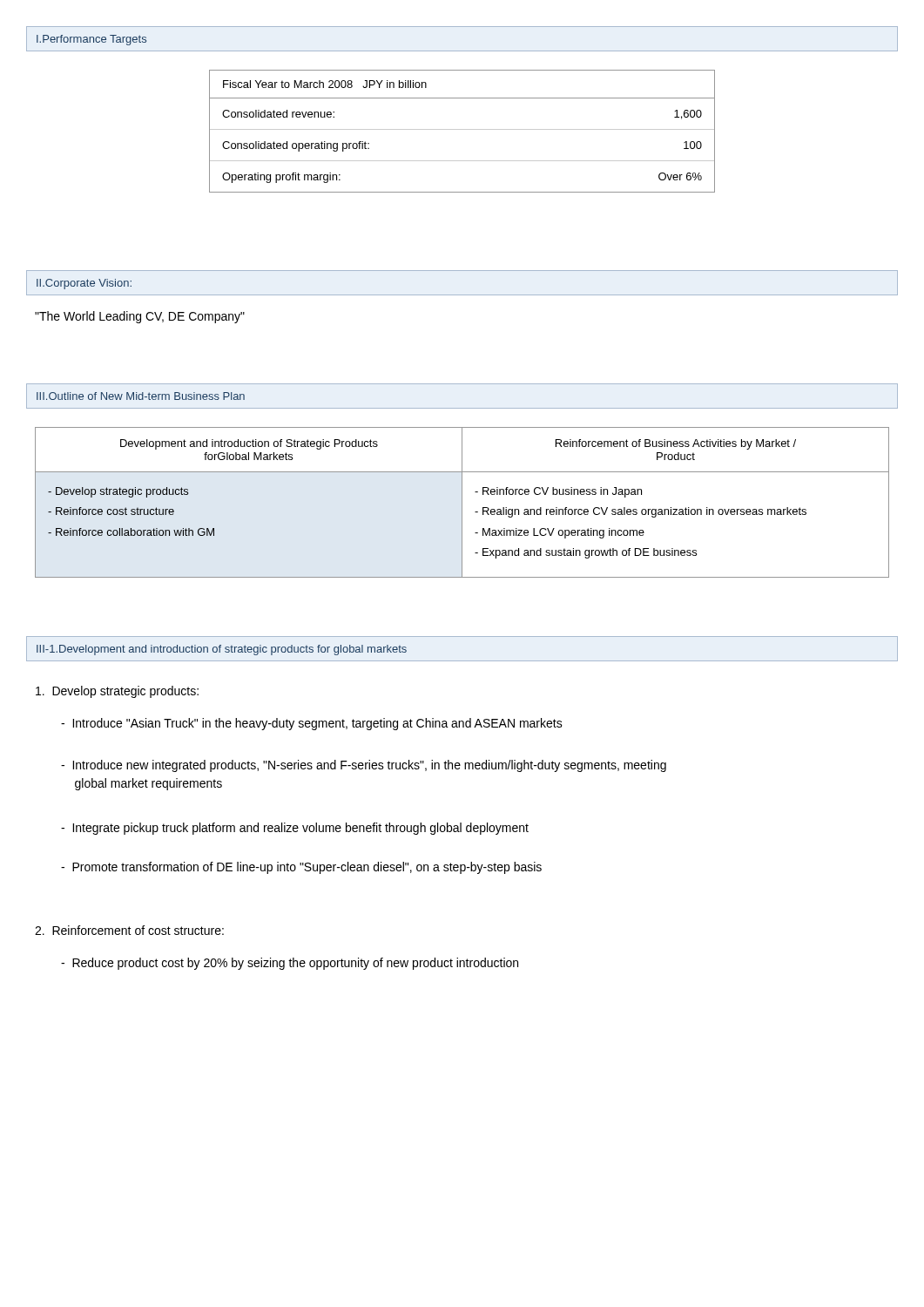Where does it say "Develop strategic products:"?
The width and height of the screenshot is (924, 1307).
pos(117,691)
